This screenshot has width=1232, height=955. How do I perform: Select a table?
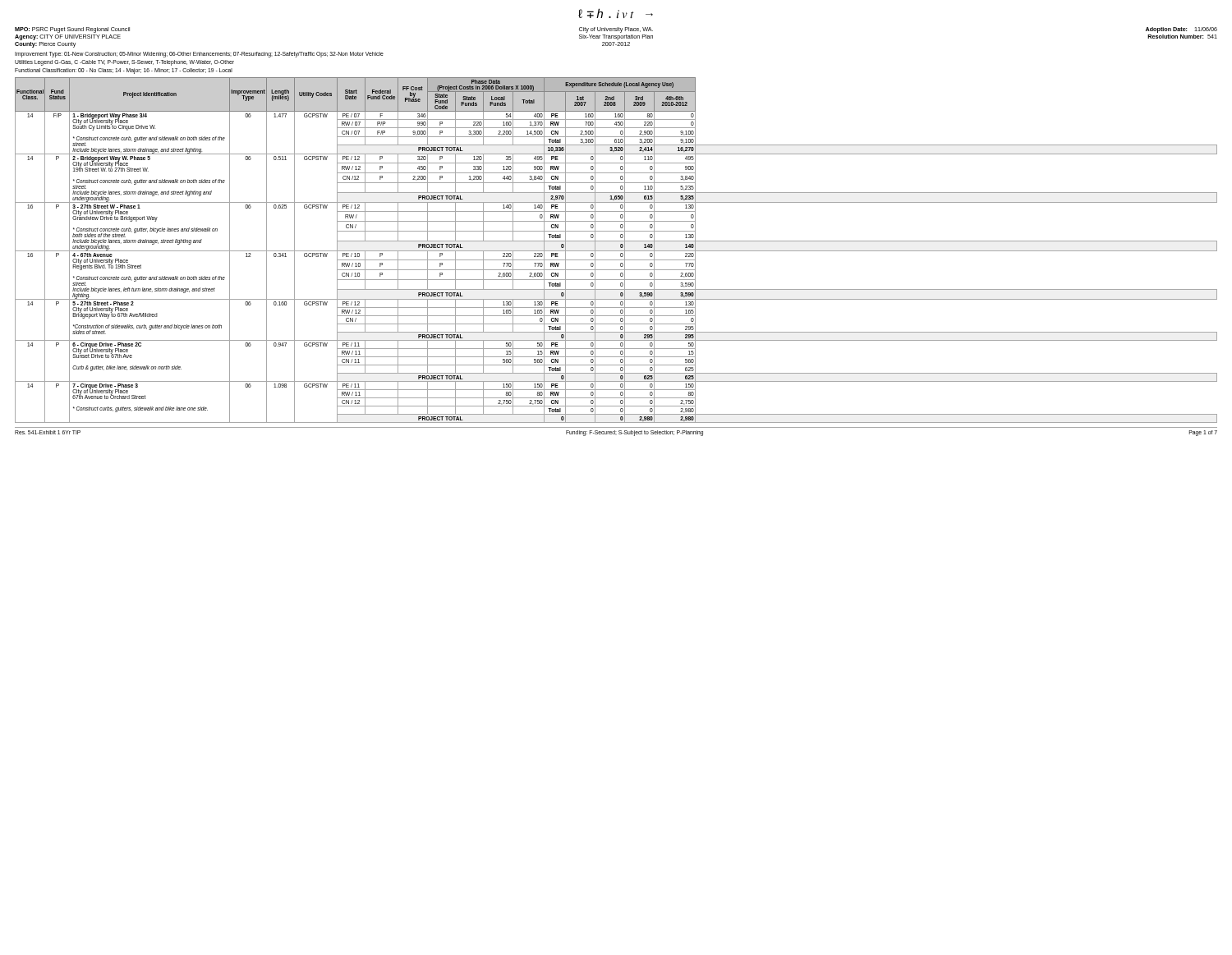pyautogui.click(x=616, y=250)
